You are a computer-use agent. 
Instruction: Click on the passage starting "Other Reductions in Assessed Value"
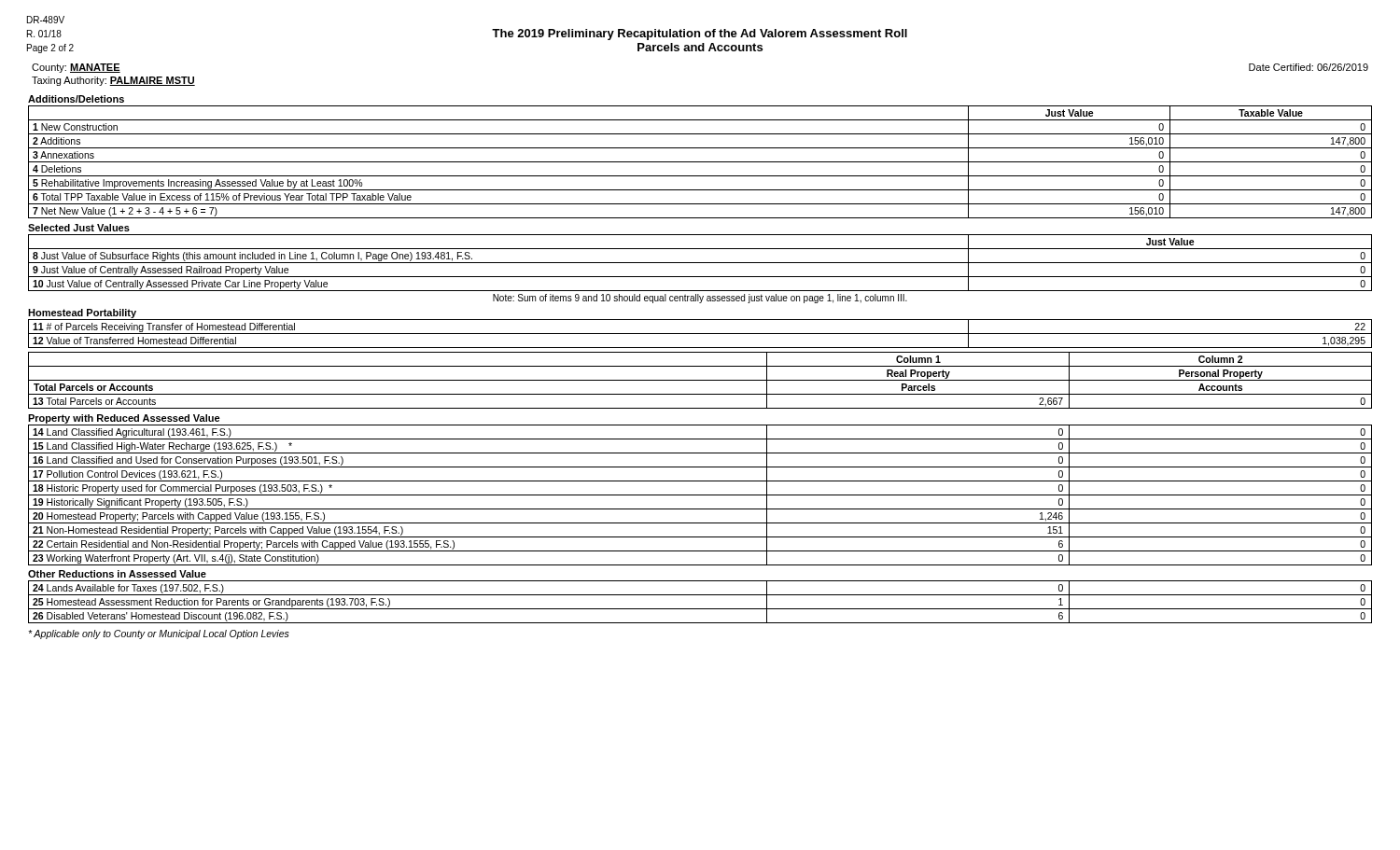(x=117, y=574)
